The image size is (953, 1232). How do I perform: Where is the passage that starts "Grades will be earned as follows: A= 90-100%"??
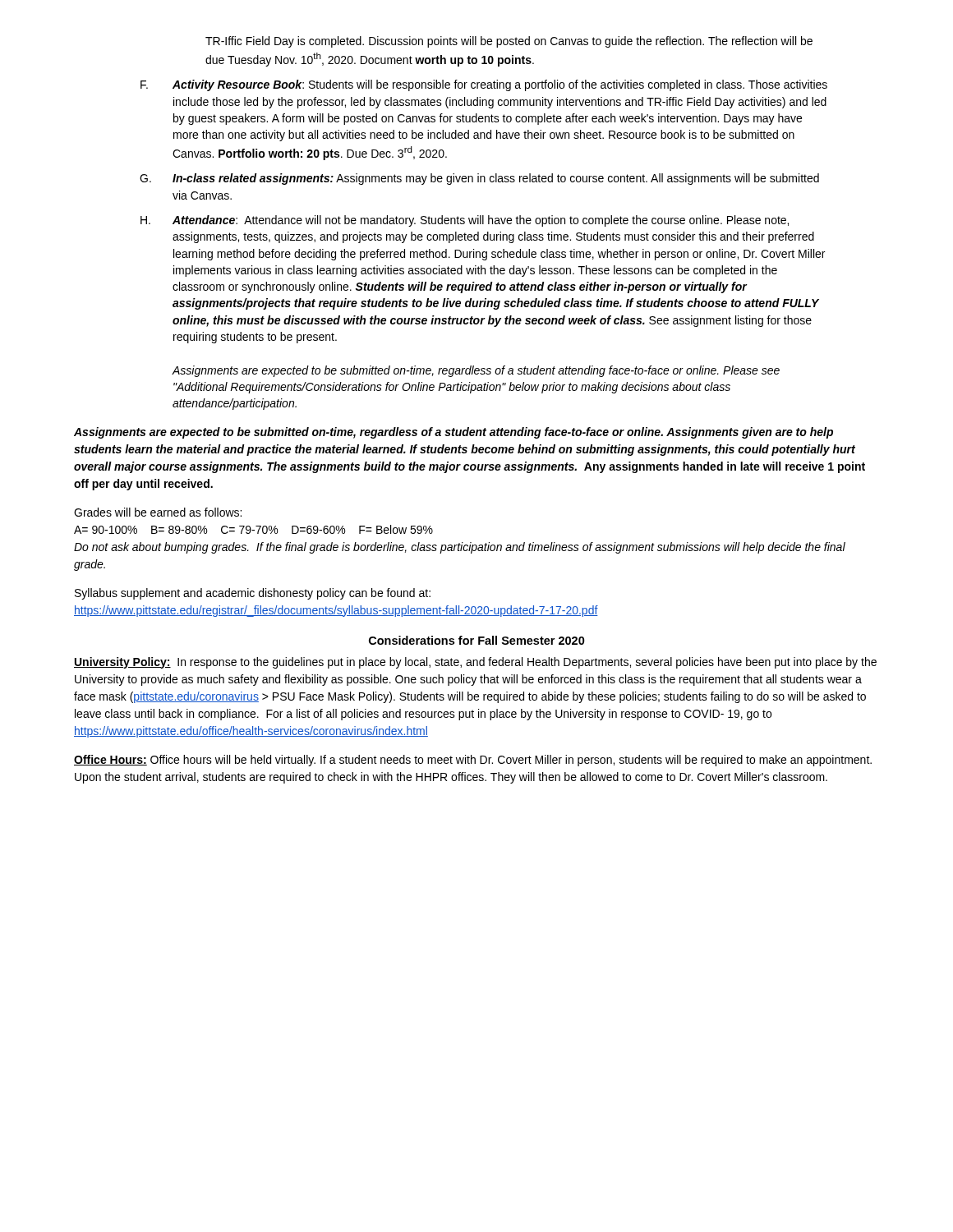click(x=459, y=538)
